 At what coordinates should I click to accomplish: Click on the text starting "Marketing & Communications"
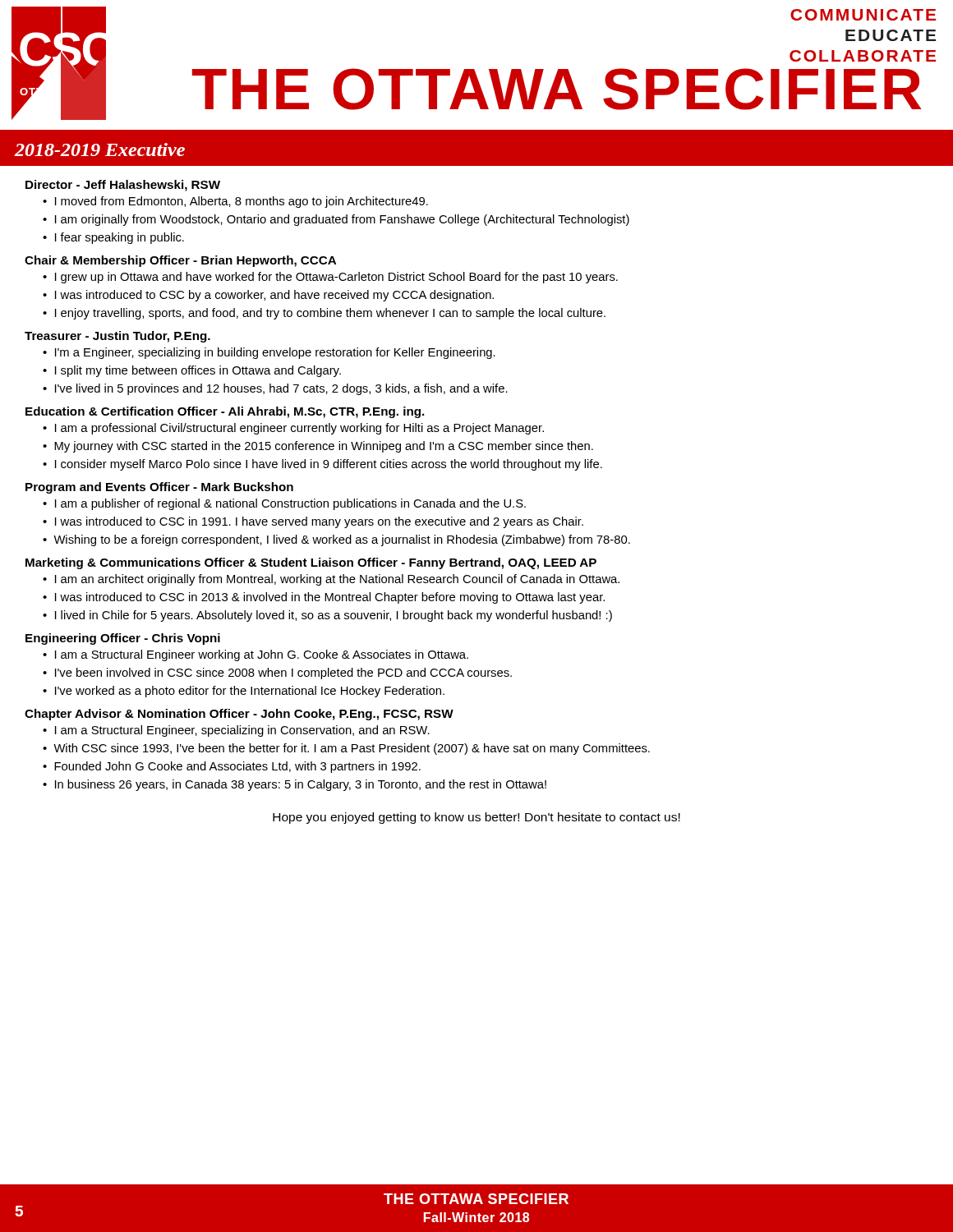click(x=311, y=562)
